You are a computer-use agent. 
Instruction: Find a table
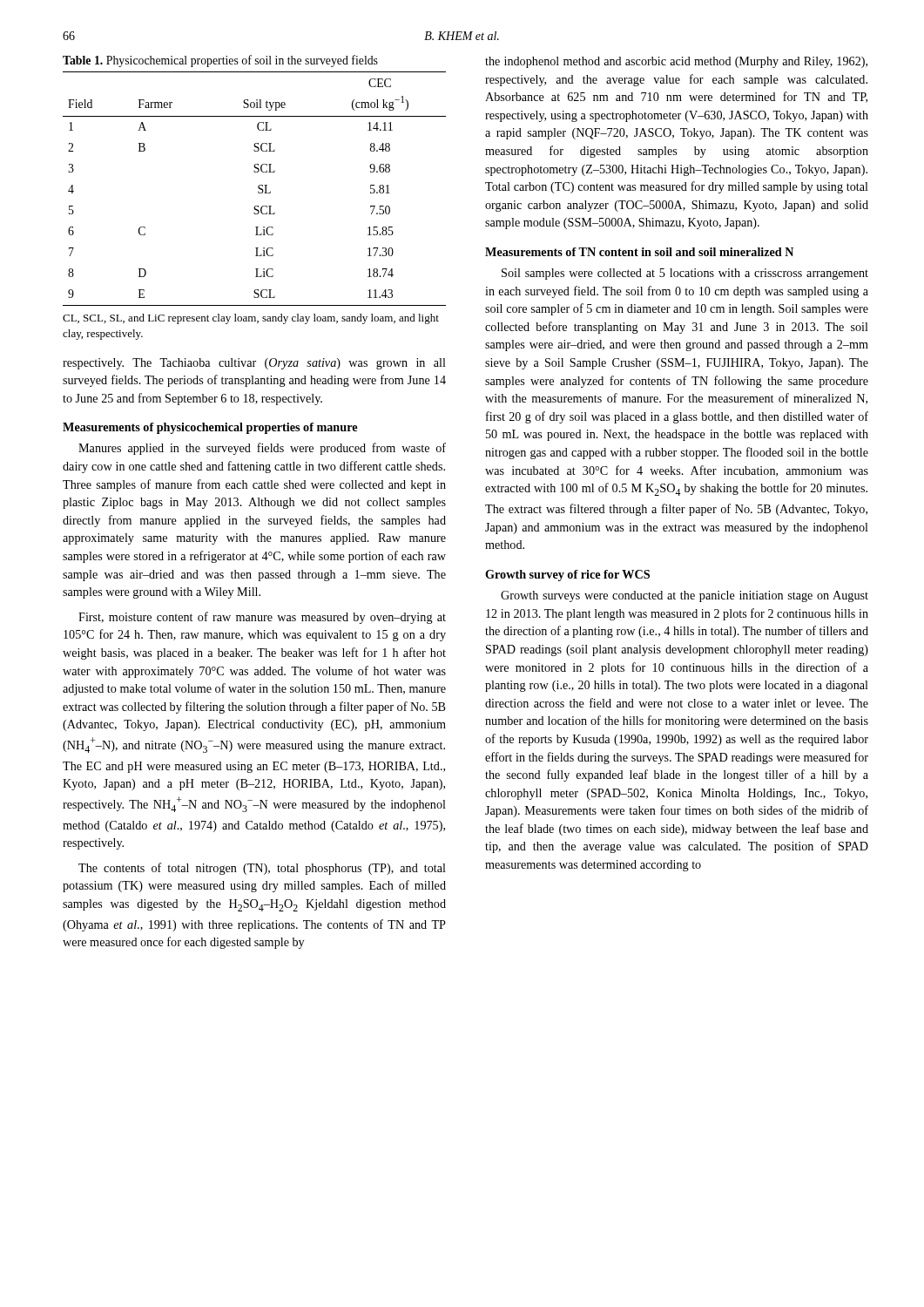pos(254,189)
